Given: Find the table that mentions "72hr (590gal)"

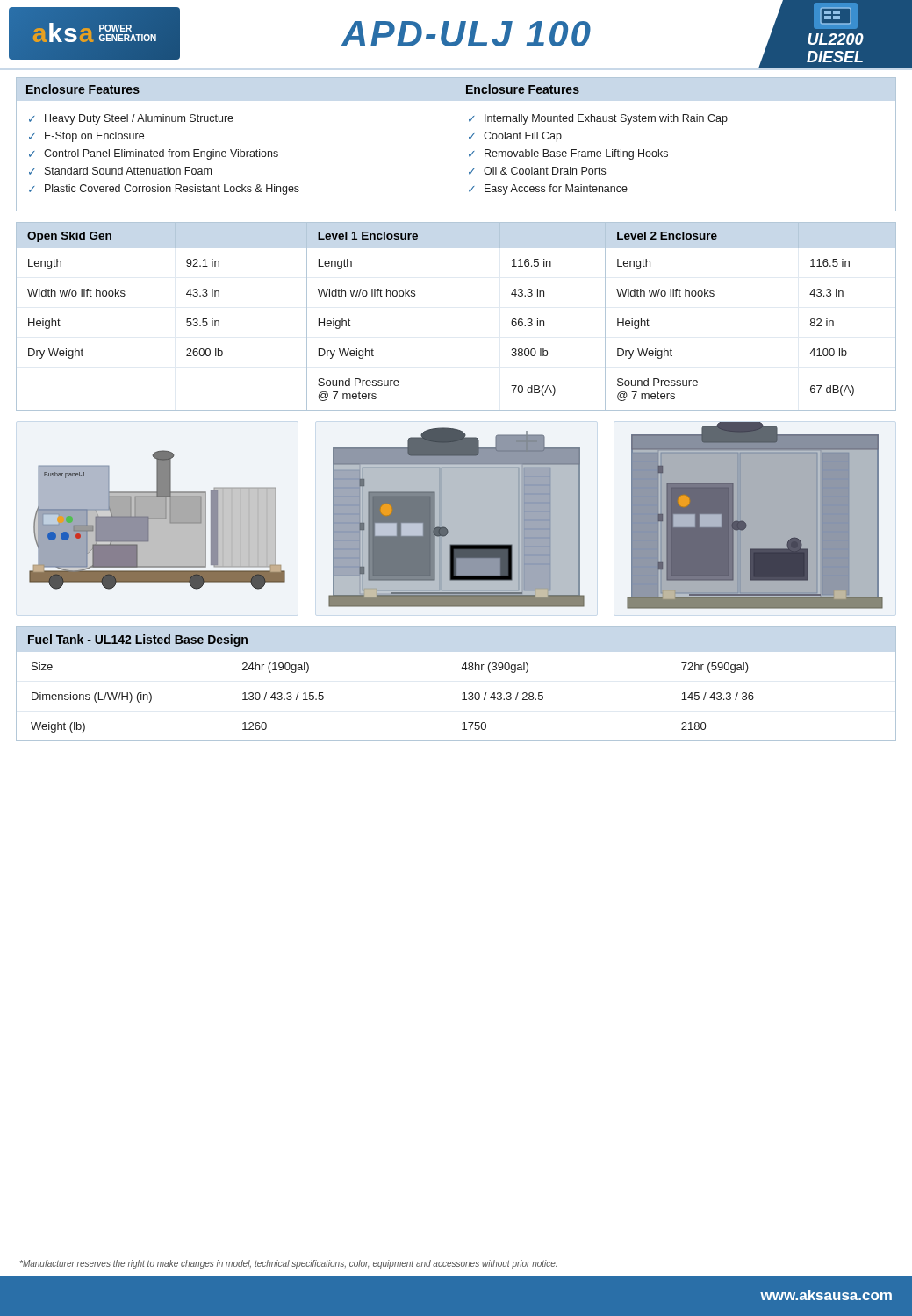Looking at the screenshot, I should coord(456,696).
